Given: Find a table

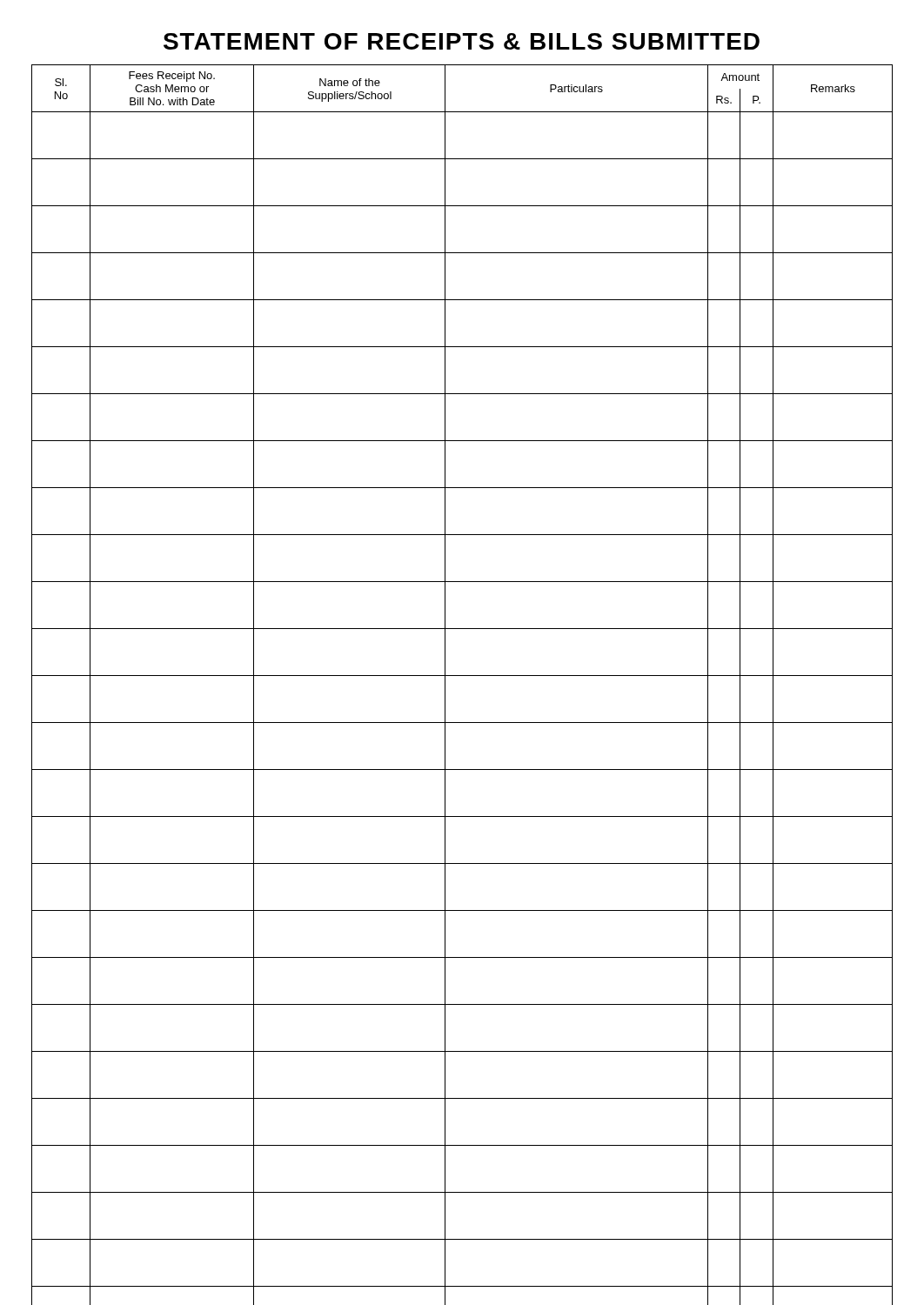Looking at the screenshot, I should [462, 685].
